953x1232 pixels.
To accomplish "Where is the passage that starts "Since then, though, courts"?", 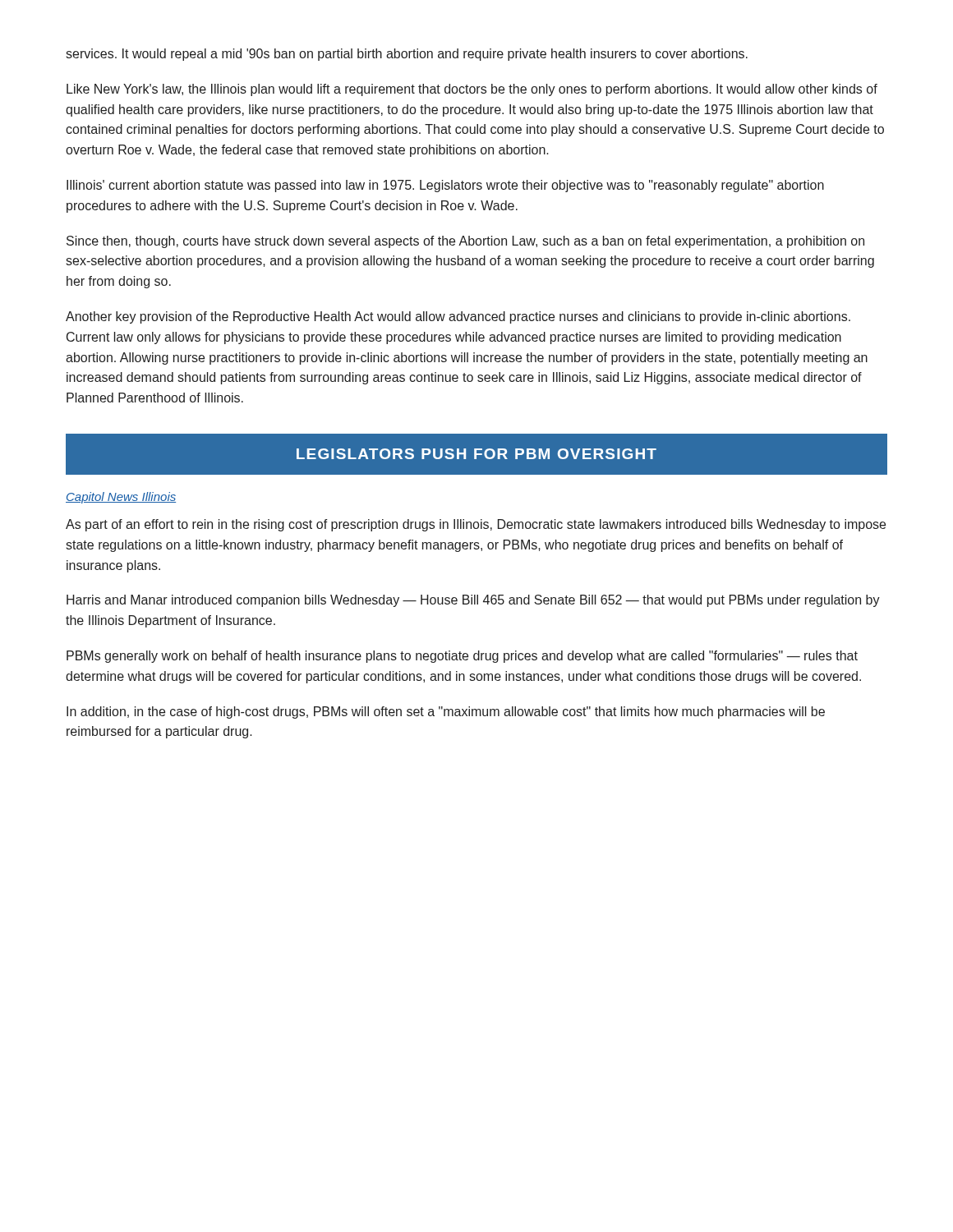I will click(470, 261).
